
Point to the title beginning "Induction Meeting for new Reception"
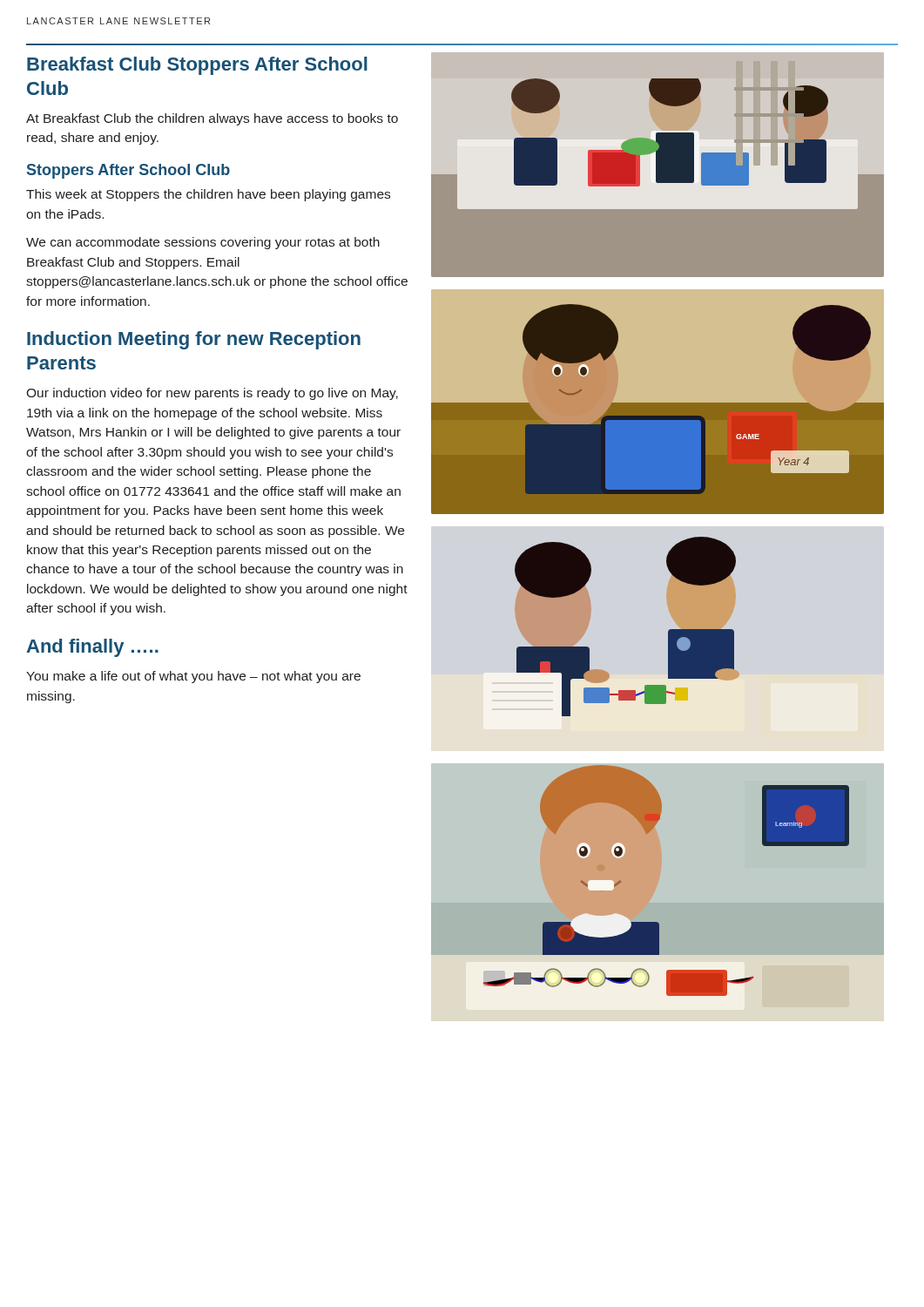pyautogui.click(x=194, y=351)
